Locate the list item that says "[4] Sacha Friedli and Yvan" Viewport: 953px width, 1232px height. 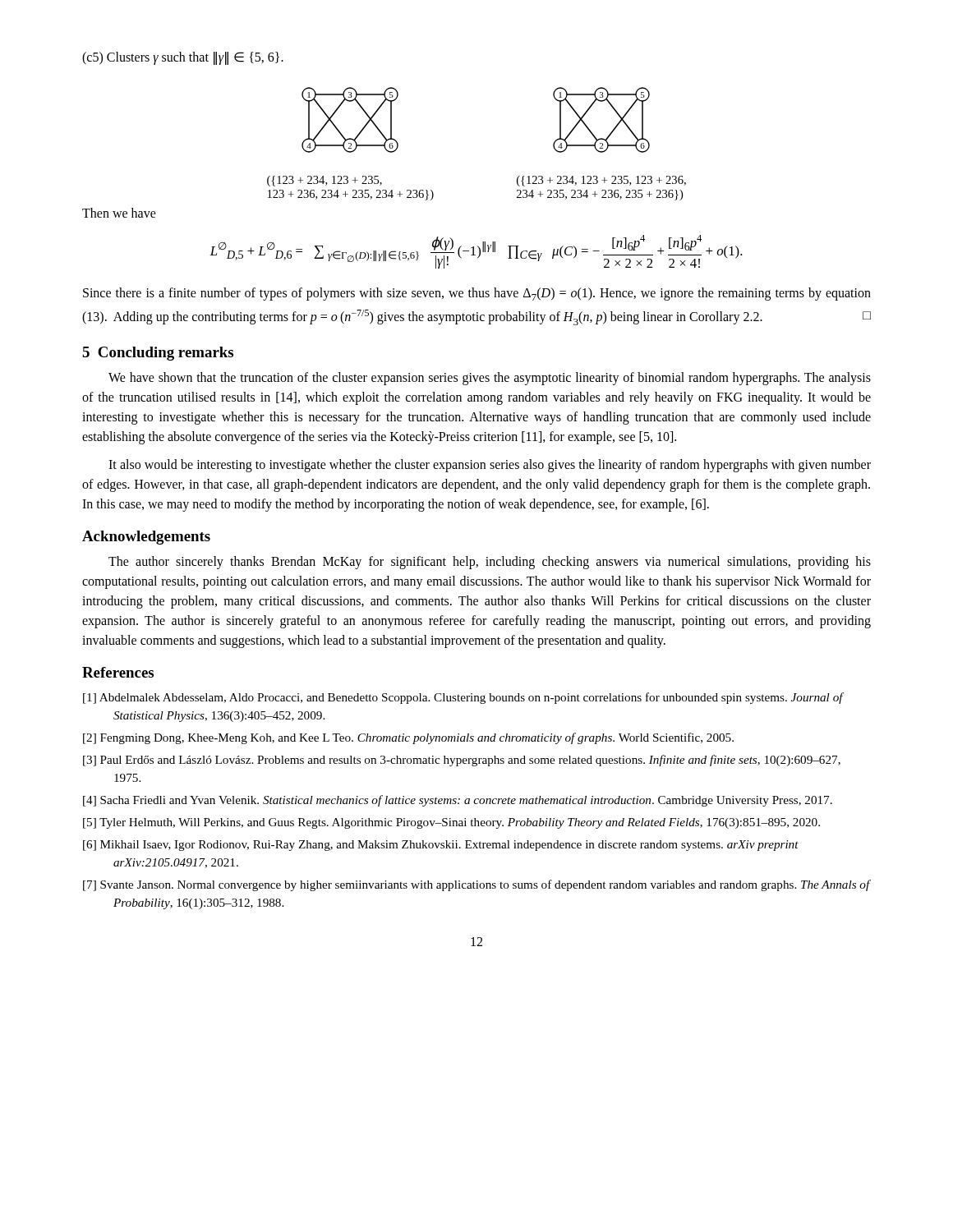pyautogui.click(x=457, y=799)
